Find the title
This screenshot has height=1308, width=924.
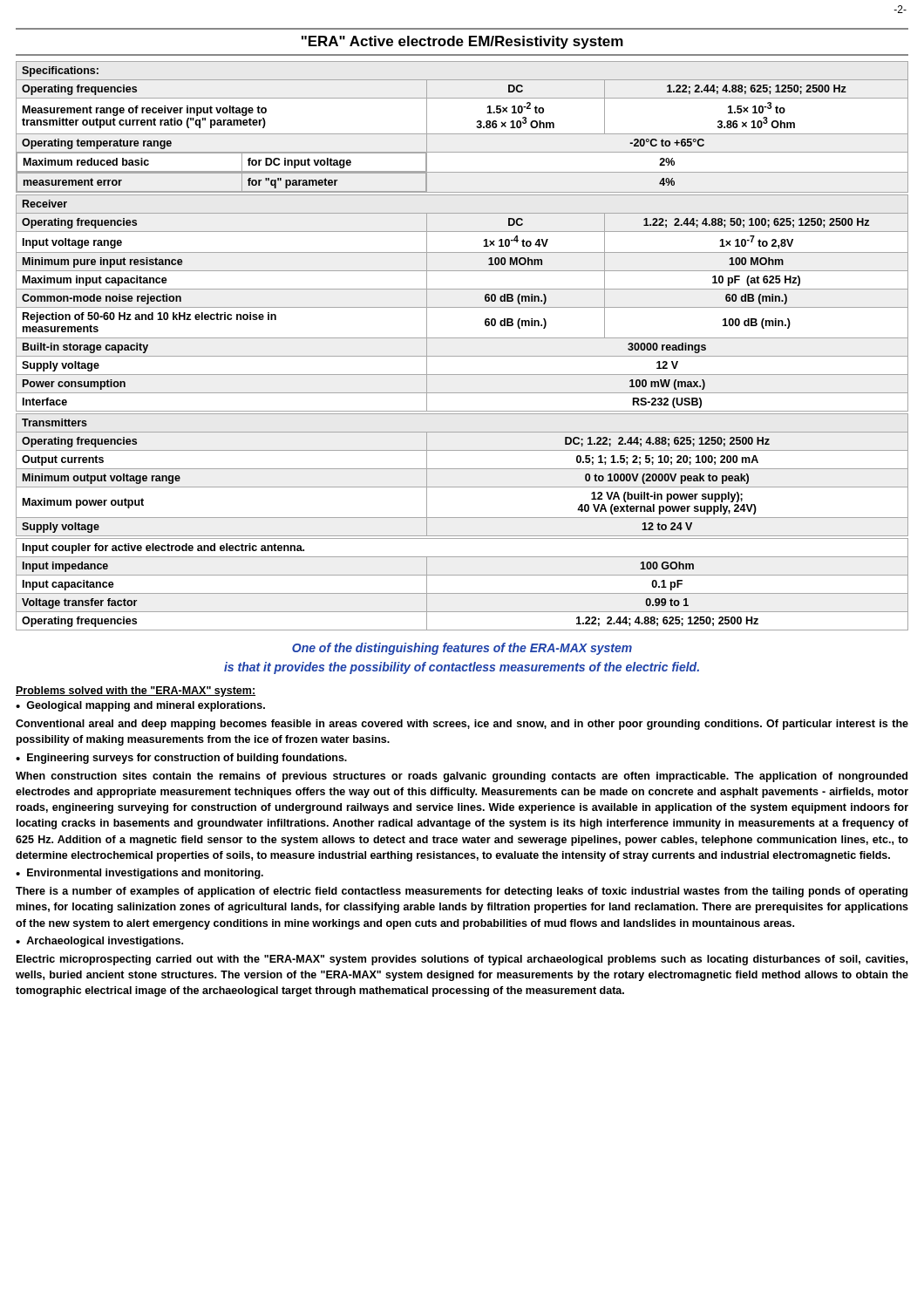pyautogui.click(x=462, y=42)
